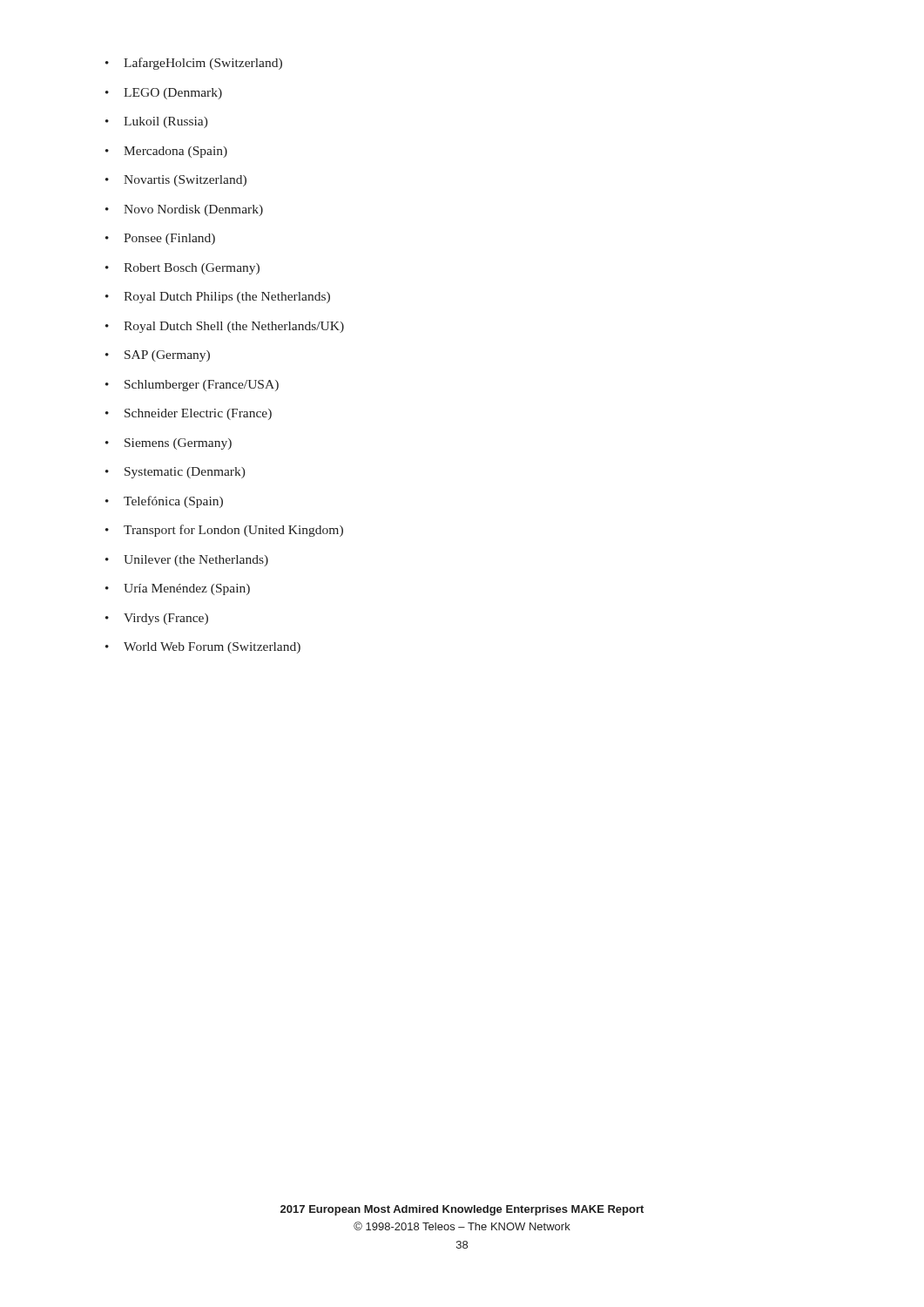Navigate to the block starting "• Robert Bosch (Germany)"
The height and width of the screenshot is (1307, 924).
tap(182, 267)
